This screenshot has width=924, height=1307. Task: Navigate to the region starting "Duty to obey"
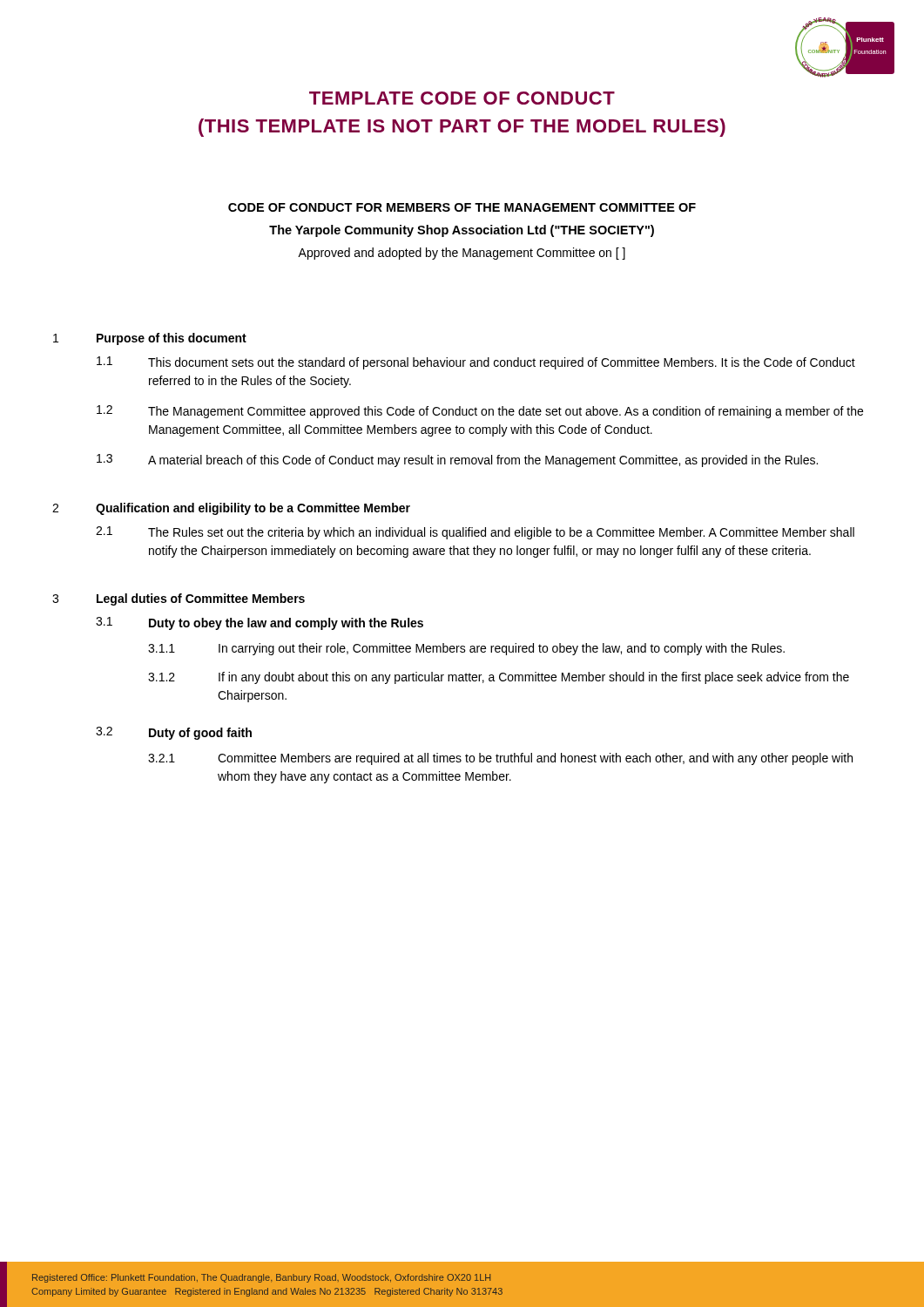click(x=286, y=623)
